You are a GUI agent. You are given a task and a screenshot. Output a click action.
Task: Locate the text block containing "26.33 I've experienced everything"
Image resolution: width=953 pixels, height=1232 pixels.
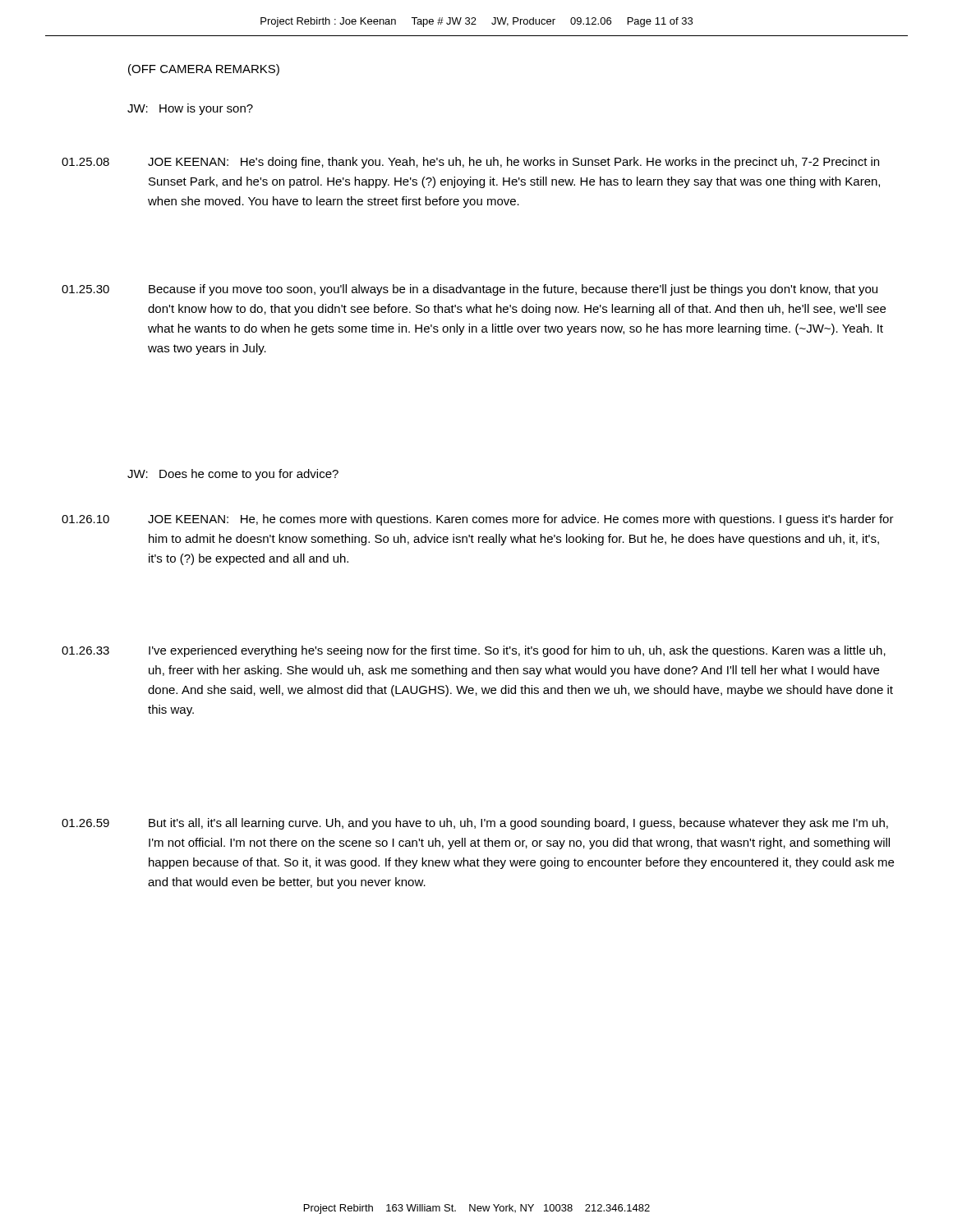point(479,680)
